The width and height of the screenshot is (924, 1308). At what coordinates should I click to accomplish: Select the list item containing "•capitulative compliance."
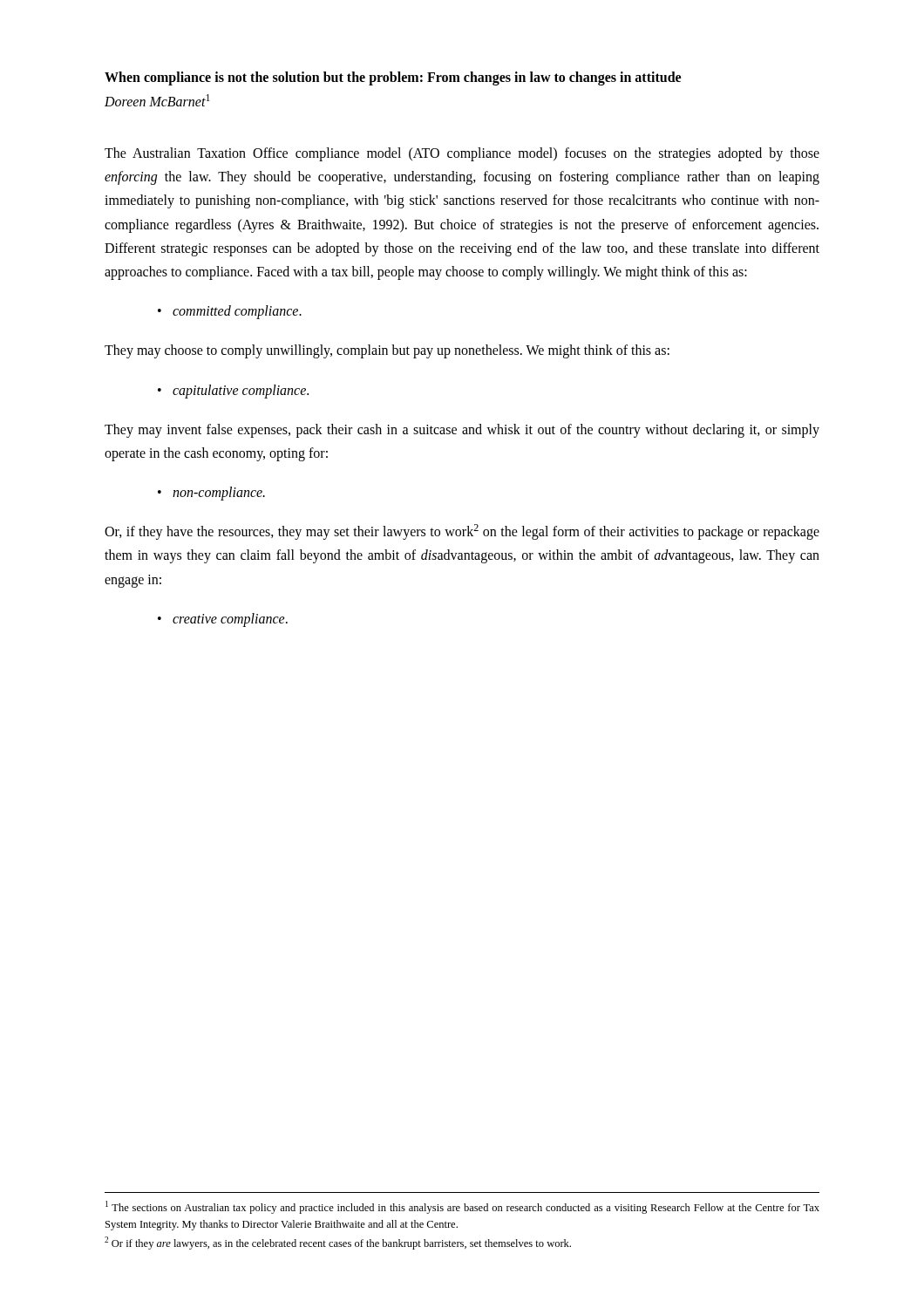click(233, 392)
